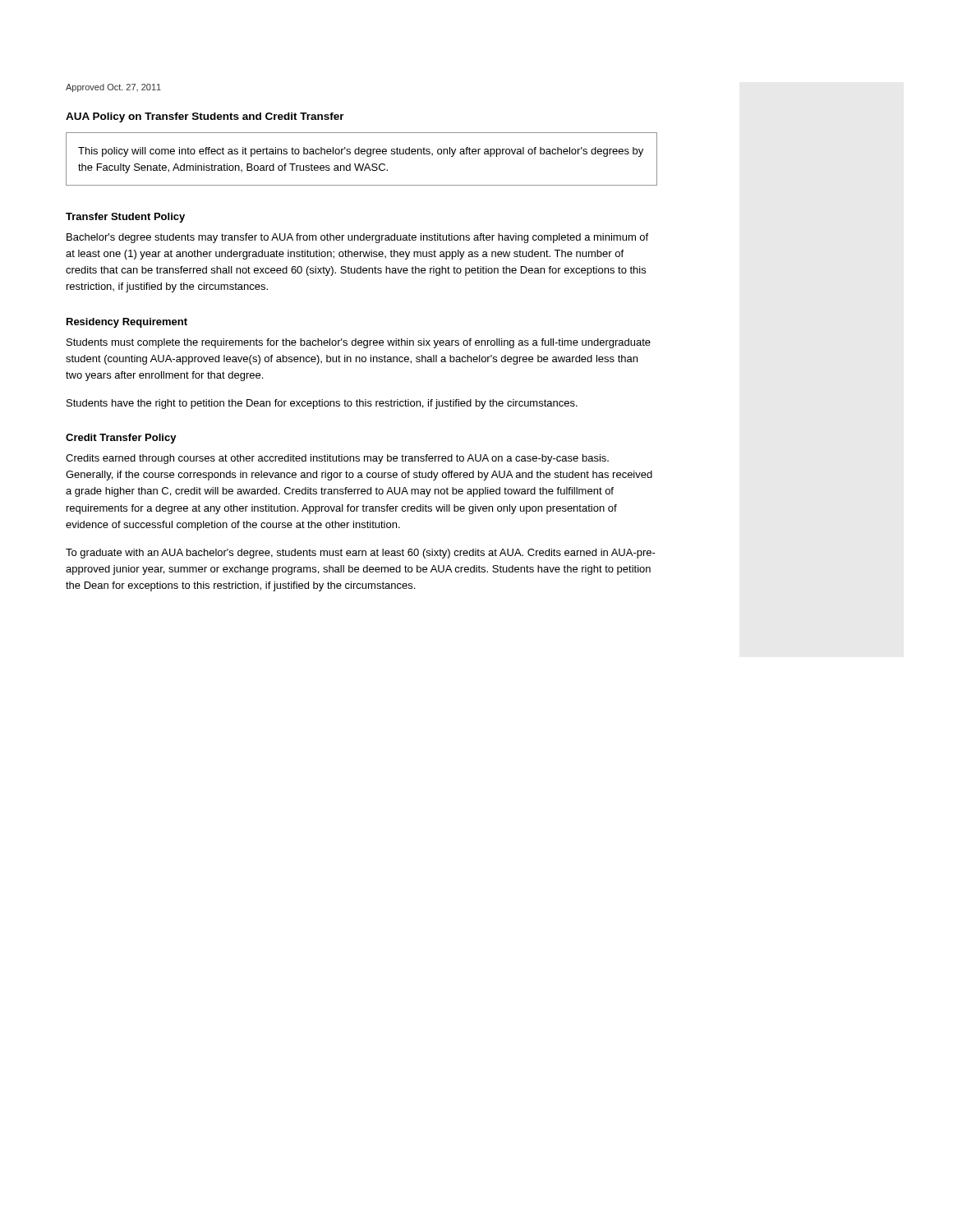Click on the block starting "To graduate with an AUA bachelor's"

click(361, 569)
